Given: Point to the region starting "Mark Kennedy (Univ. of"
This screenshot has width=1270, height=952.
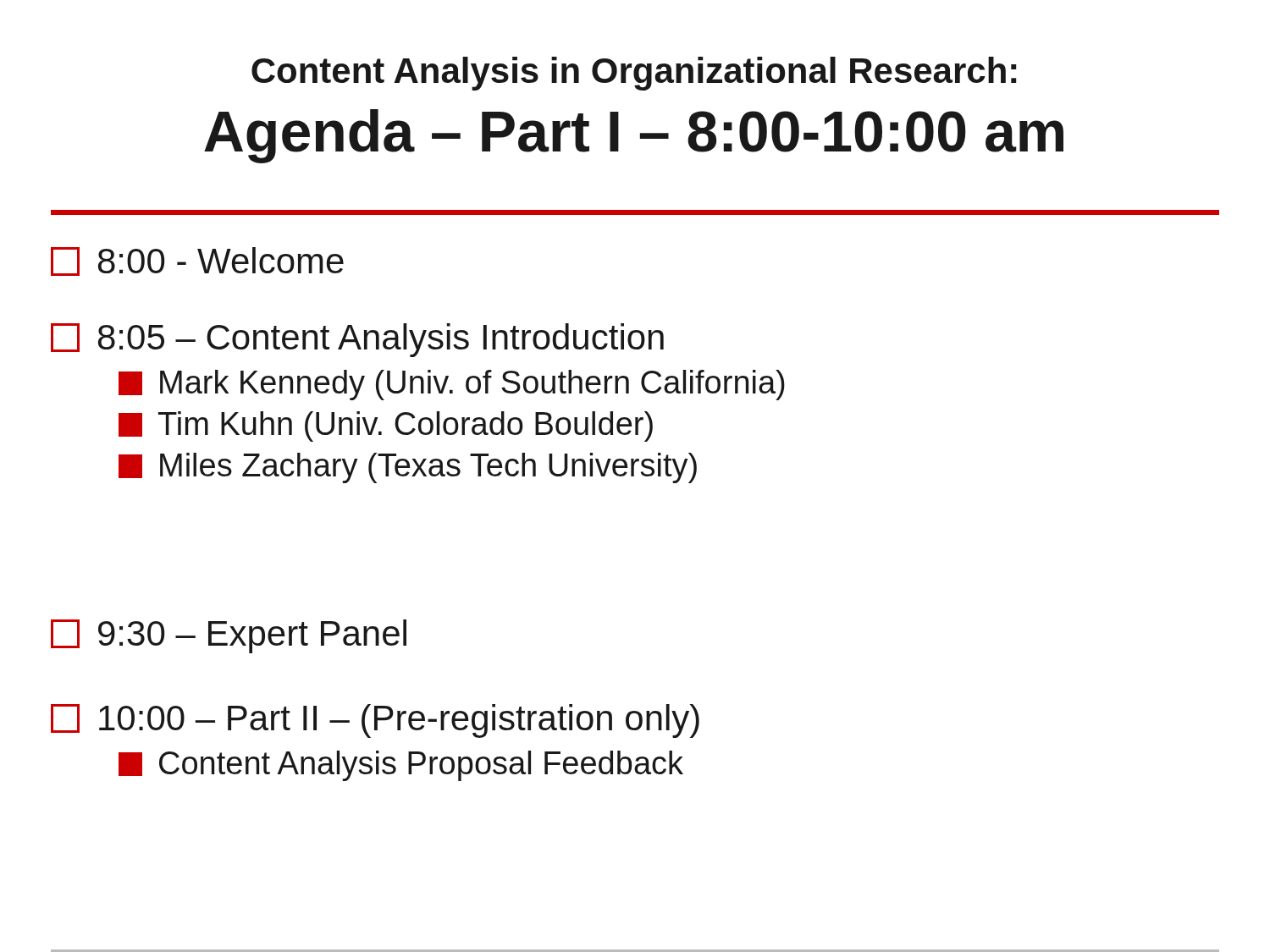Looking at the screenshot, I should pos(452,383).
